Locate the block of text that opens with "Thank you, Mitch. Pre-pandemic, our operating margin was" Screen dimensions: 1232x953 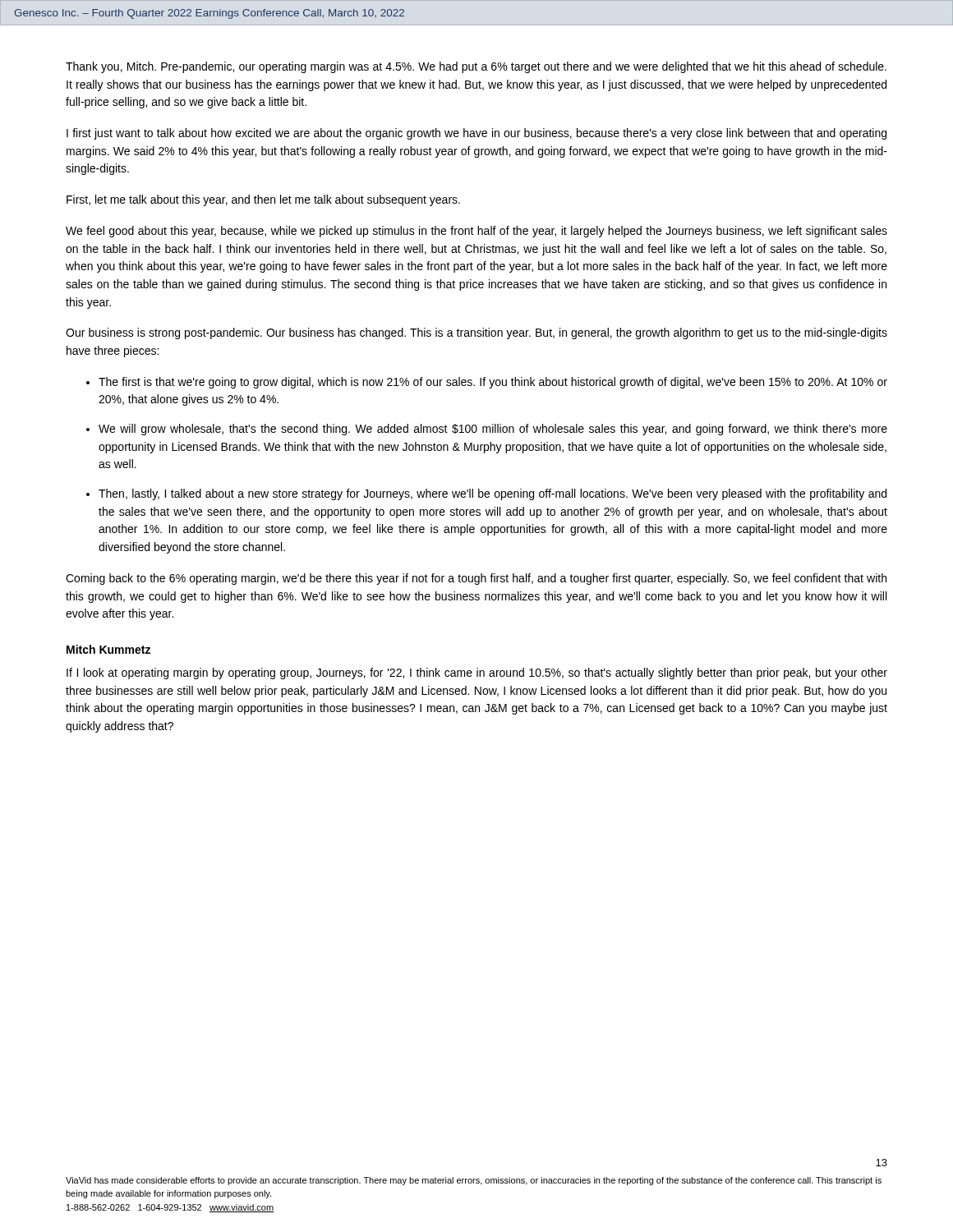point(476,84)
